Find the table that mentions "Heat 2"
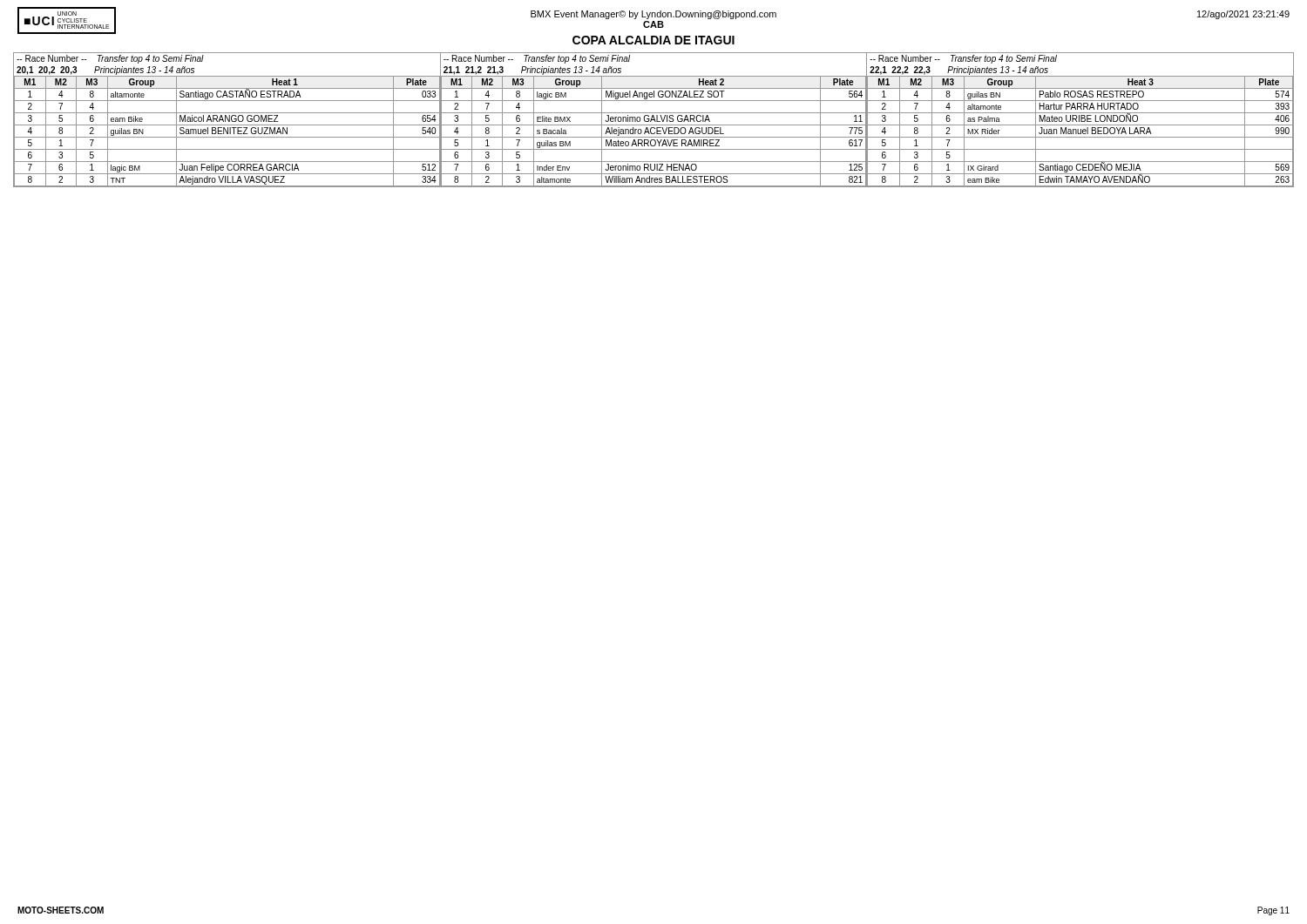Screen dimensions: 924x1307 tap(654, 120)
